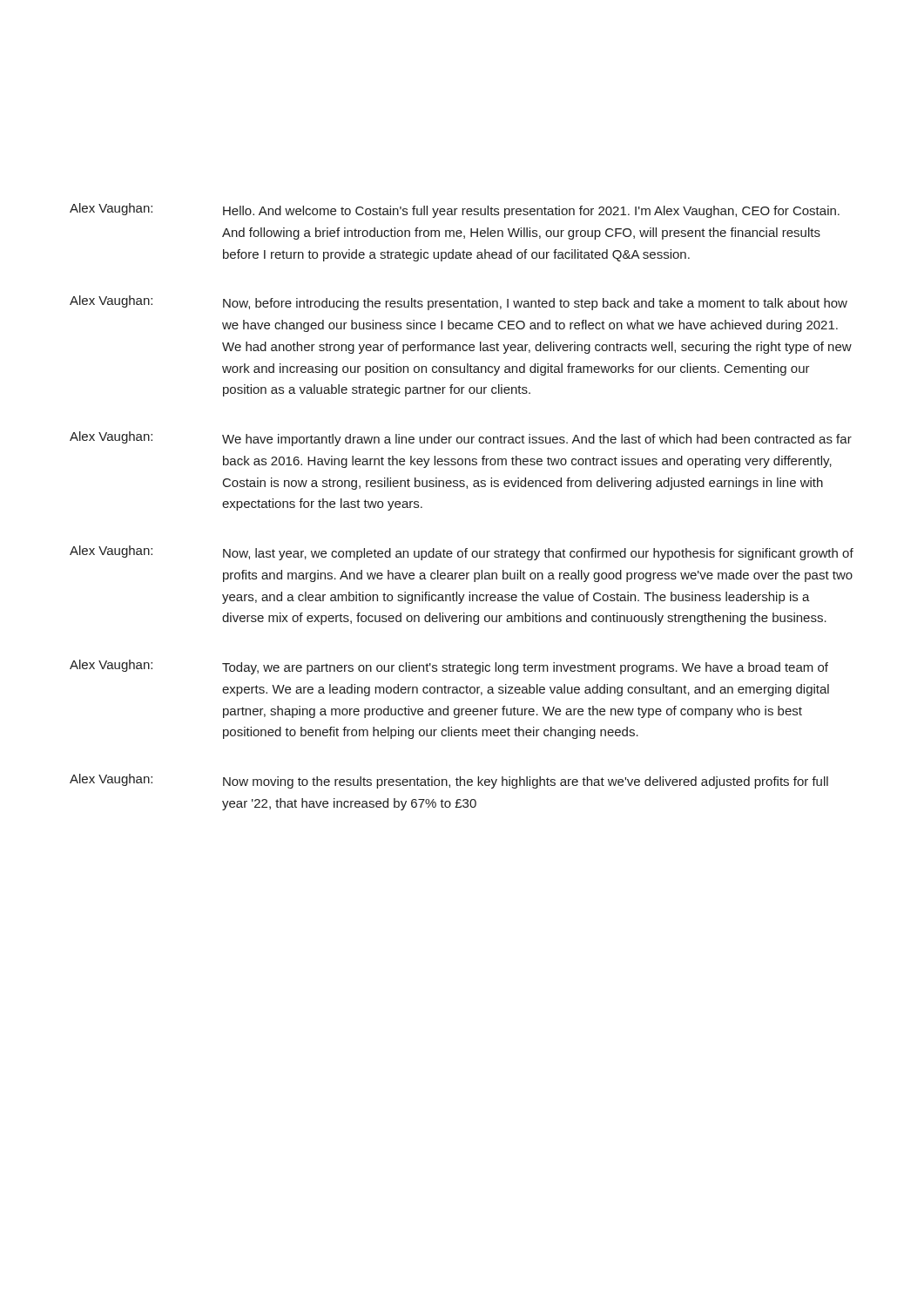Click the passage that begins "Alex Vaughan: Now, last year, we completed an"
The width and height of the screenshot is (924, 1307).
point(462,586)
